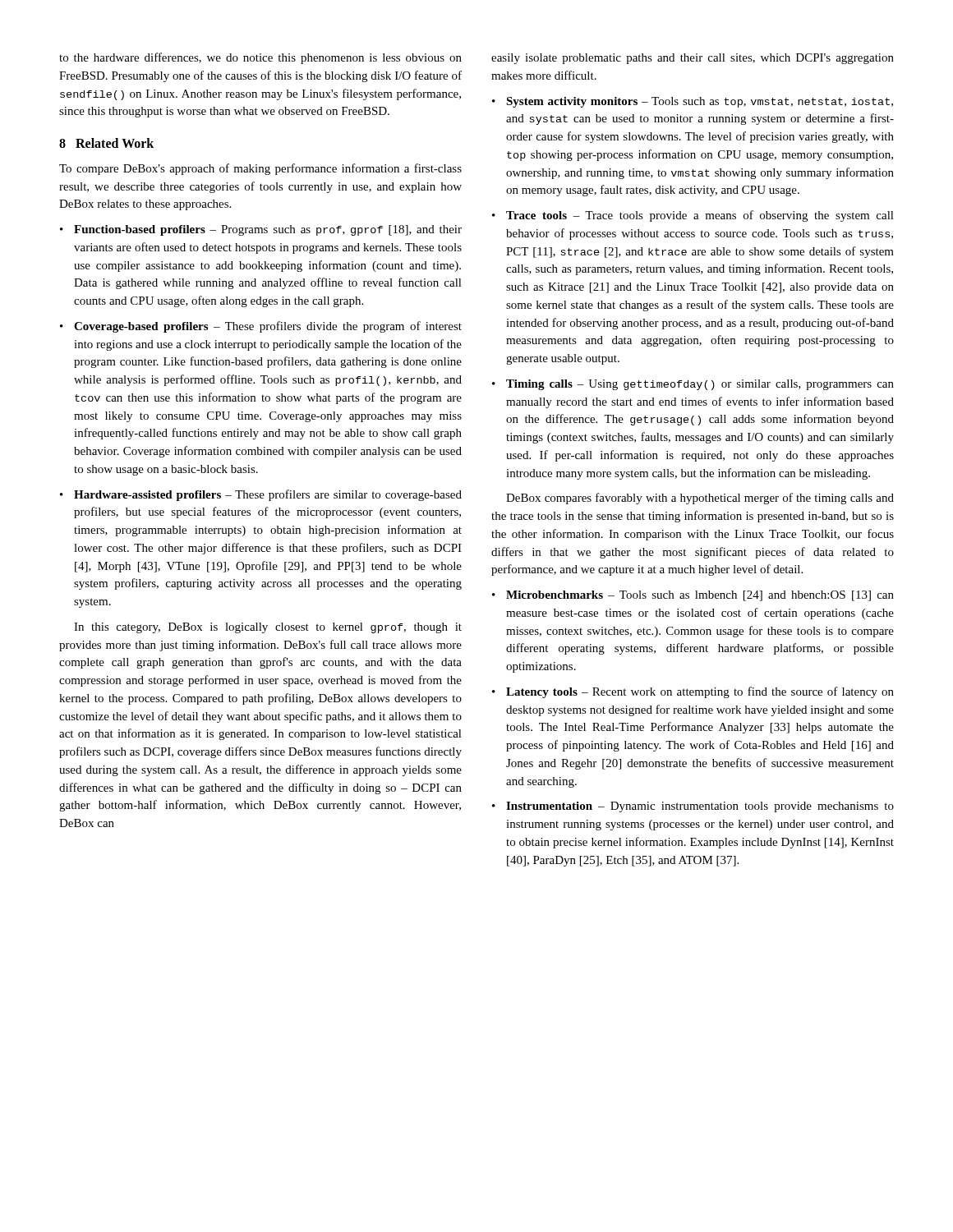This screenshot has width=953, height=1232.
Task: Locate the text block that reads "To compare DeBox's approach of"
Action: pos(260,187)
